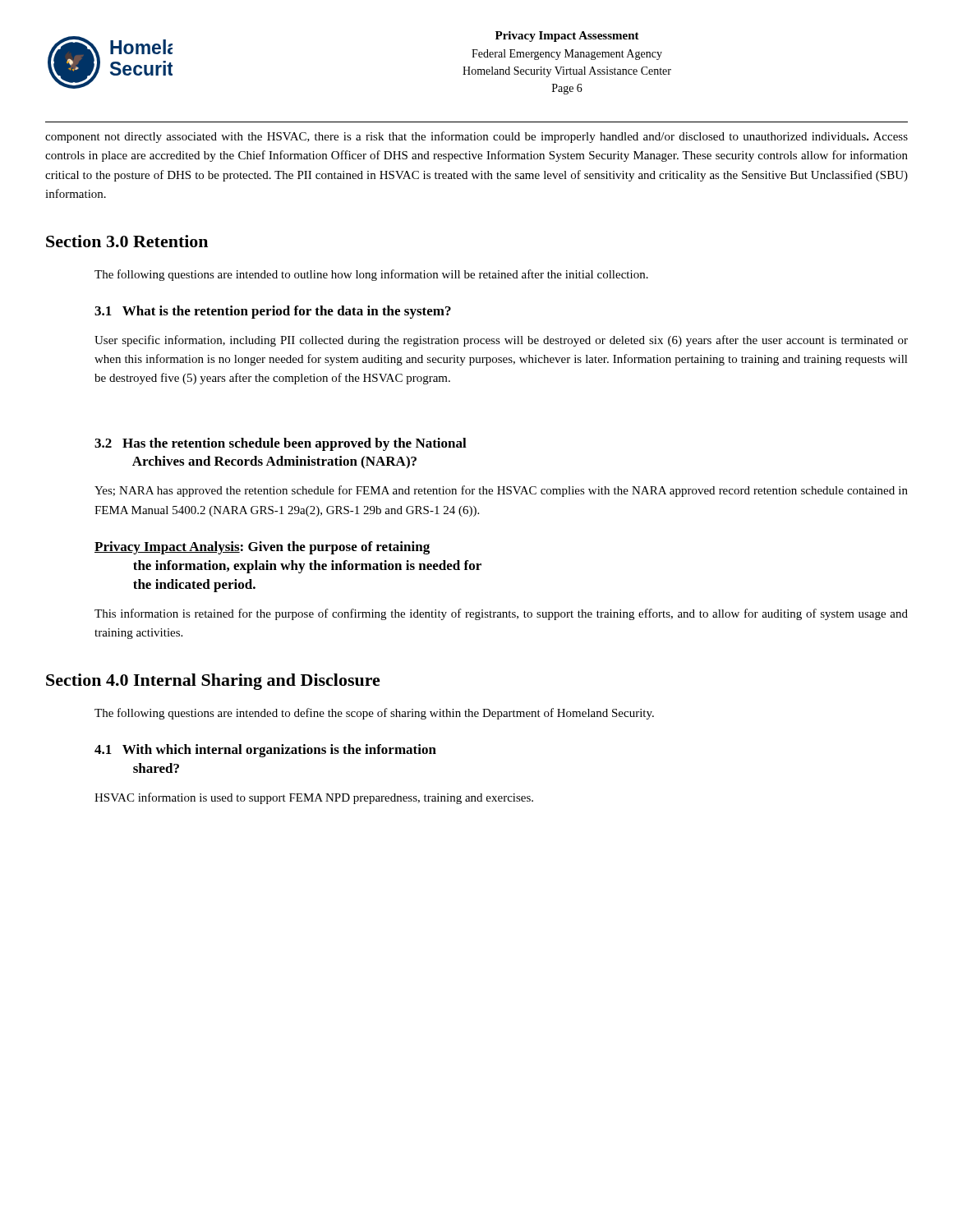Find the passage starting "4.1 With which internal organizations is the"
The height and width of the screenshot is (1232, 953).
click(x=265, y=751)
